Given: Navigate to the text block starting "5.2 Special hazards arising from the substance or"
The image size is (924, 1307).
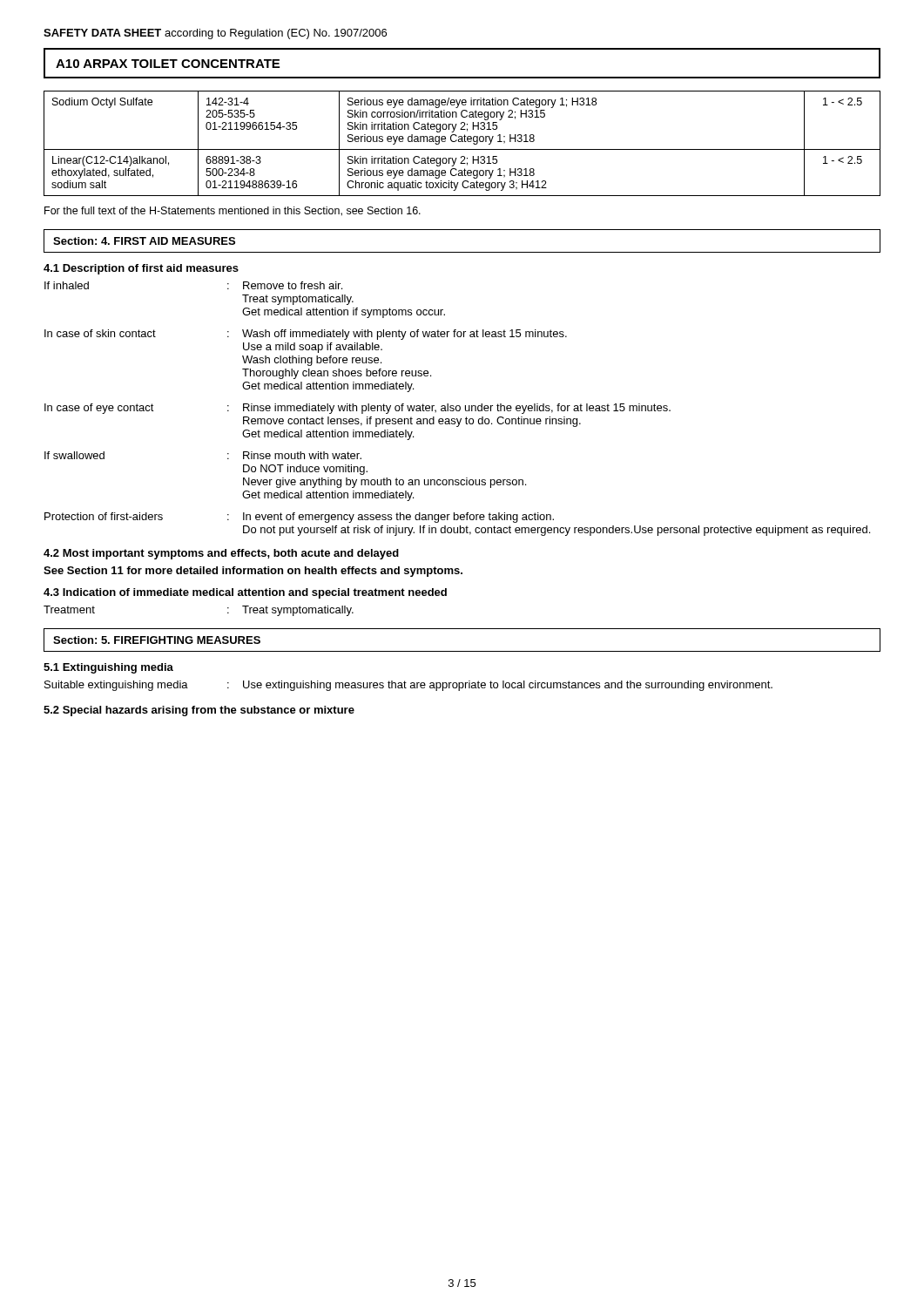Looking at the screenshot, I should pos(199,710).
